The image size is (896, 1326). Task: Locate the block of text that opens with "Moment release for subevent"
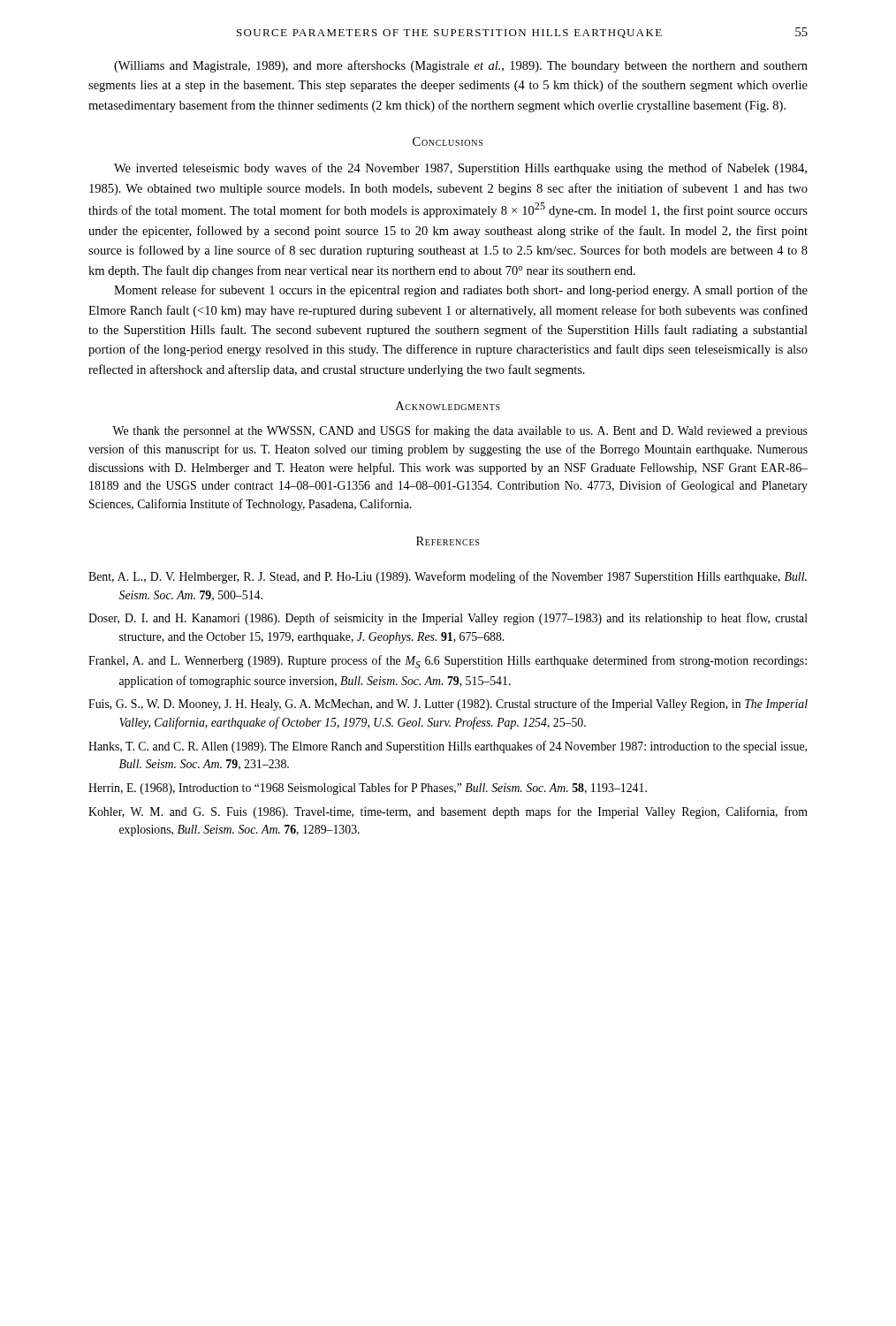tap(448, 330)
